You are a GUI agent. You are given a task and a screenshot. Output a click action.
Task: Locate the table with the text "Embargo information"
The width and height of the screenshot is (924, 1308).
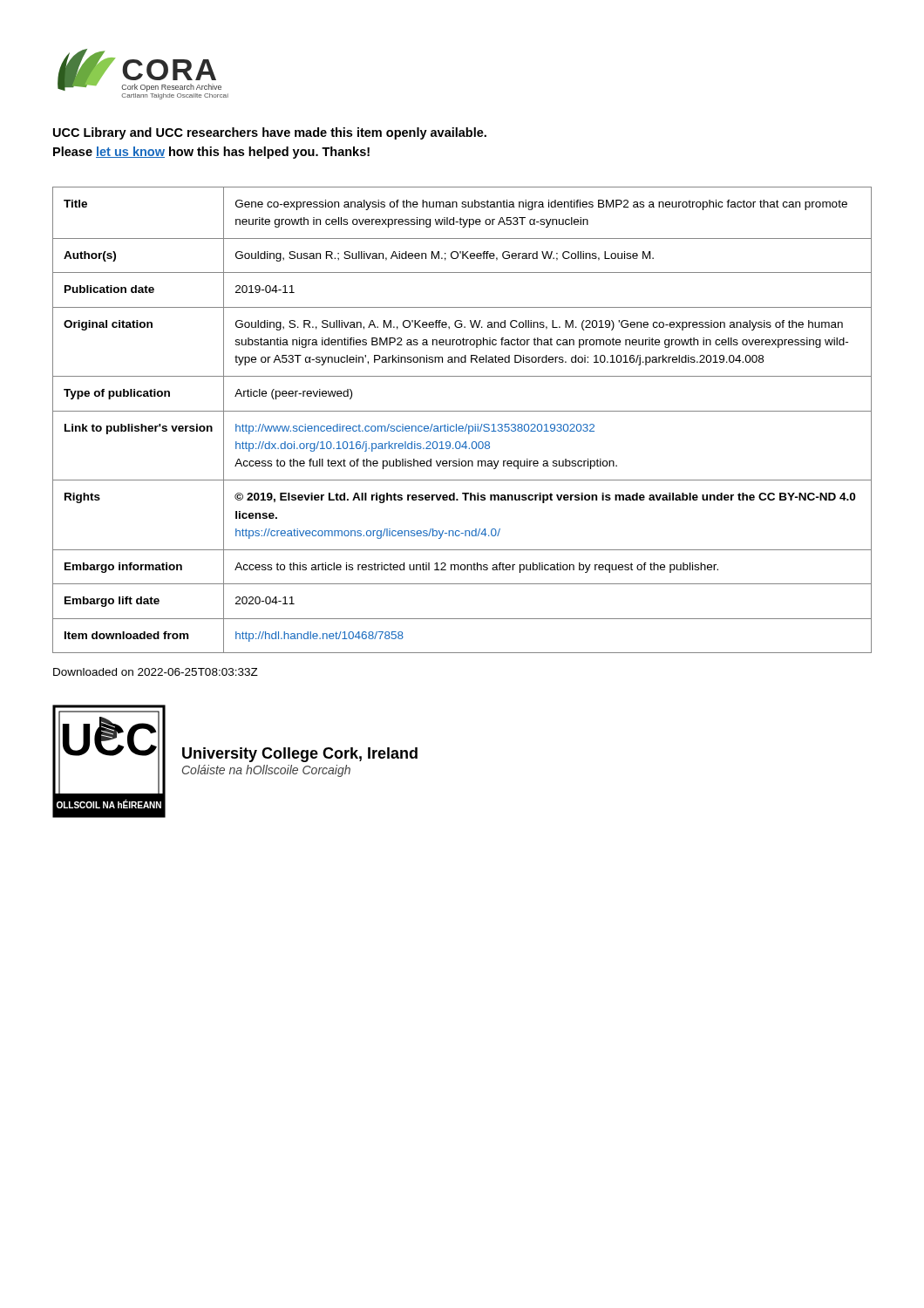(x=462, y=420)
